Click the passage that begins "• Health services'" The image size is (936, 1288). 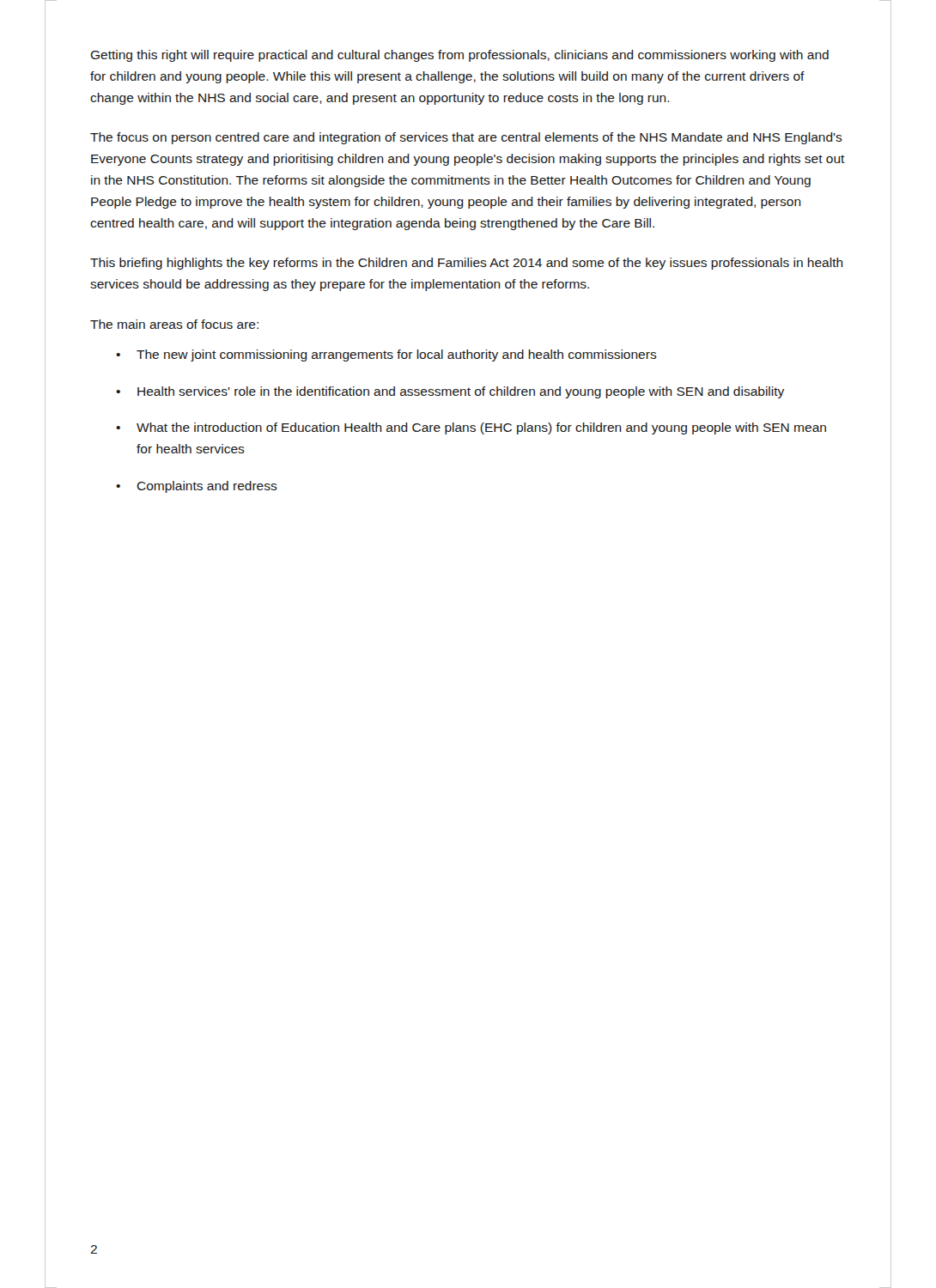[481, 391]
